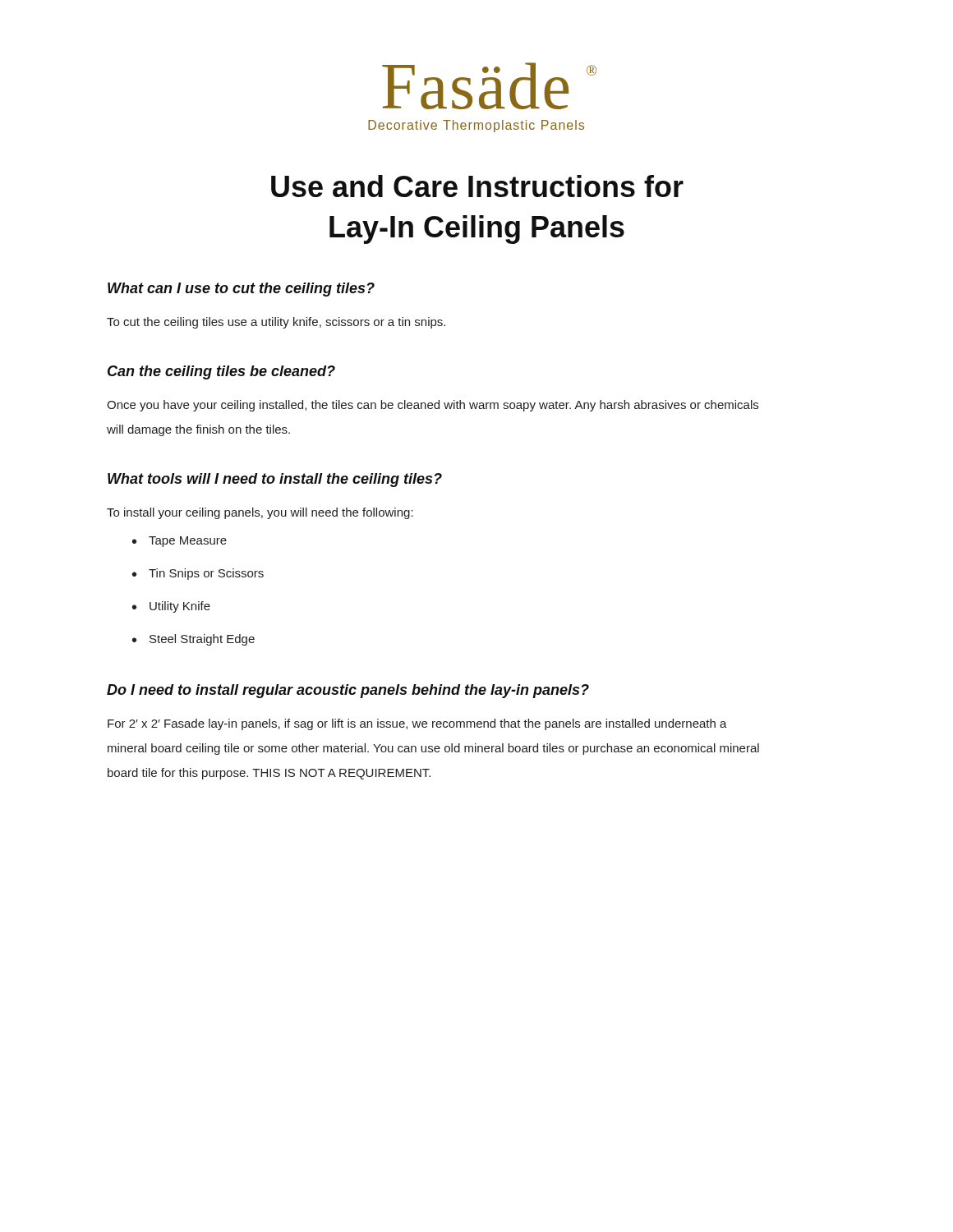Locate the text starting "• Tin Snips or Scissors"
Viewport: 953px width, 1232px height.
pos(198,574)
